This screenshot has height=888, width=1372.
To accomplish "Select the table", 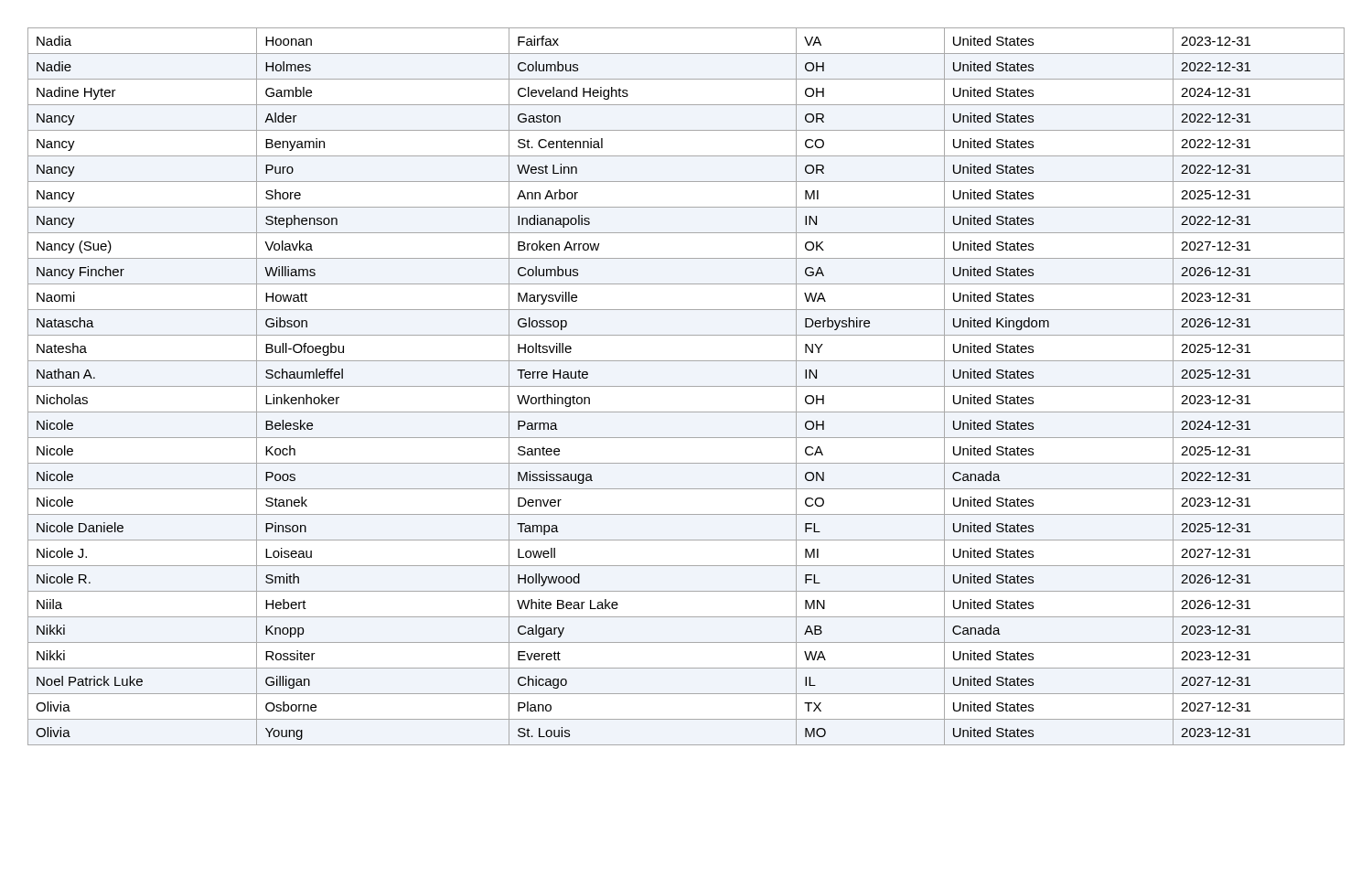I will (686, 386).
